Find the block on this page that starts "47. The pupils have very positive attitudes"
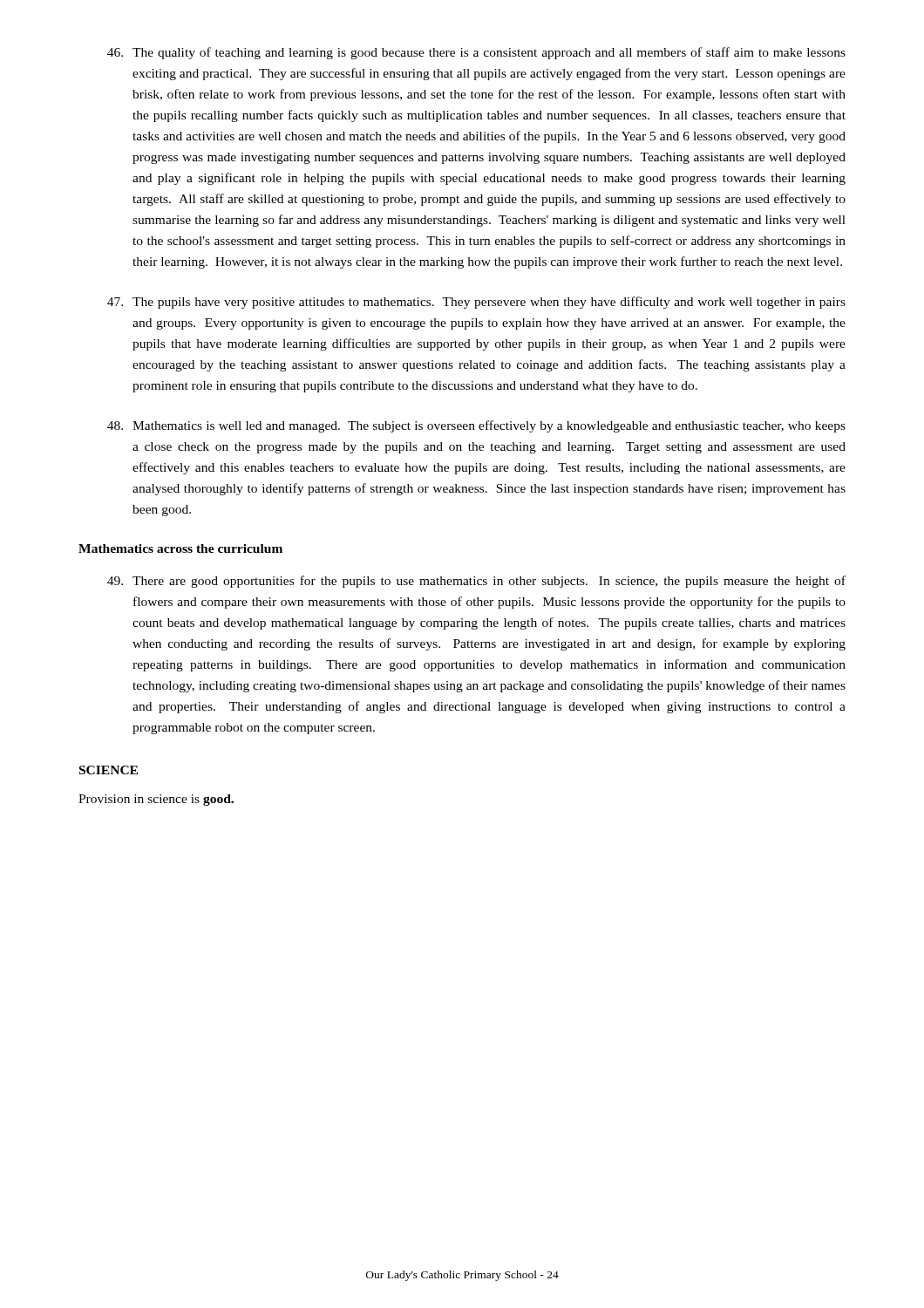The image size is (924, 1308). tap(462, 344)
